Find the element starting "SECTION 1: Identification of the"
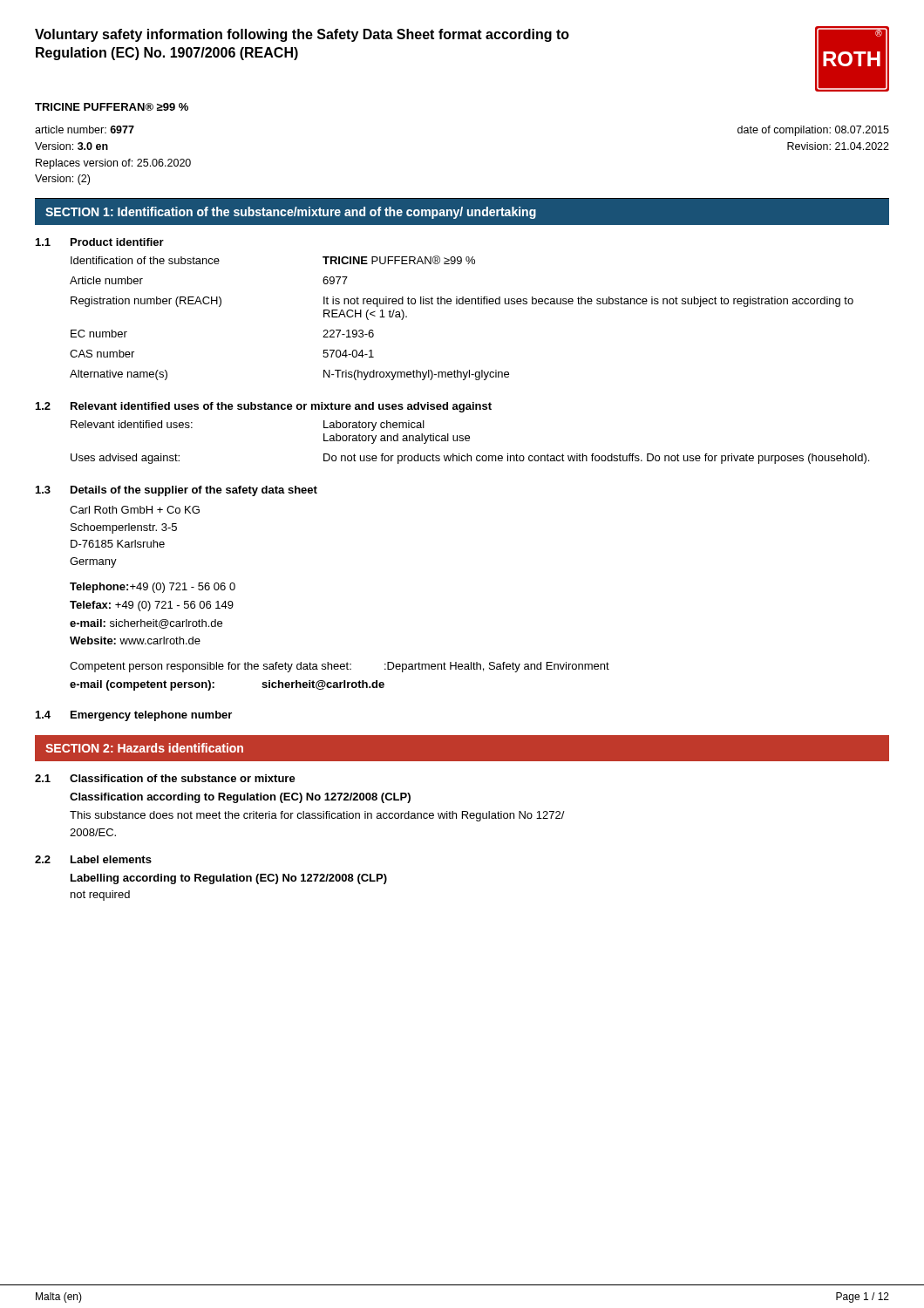Image resolution: width=924 pixels, height=1308 pixels. click(x=291, y=212)
